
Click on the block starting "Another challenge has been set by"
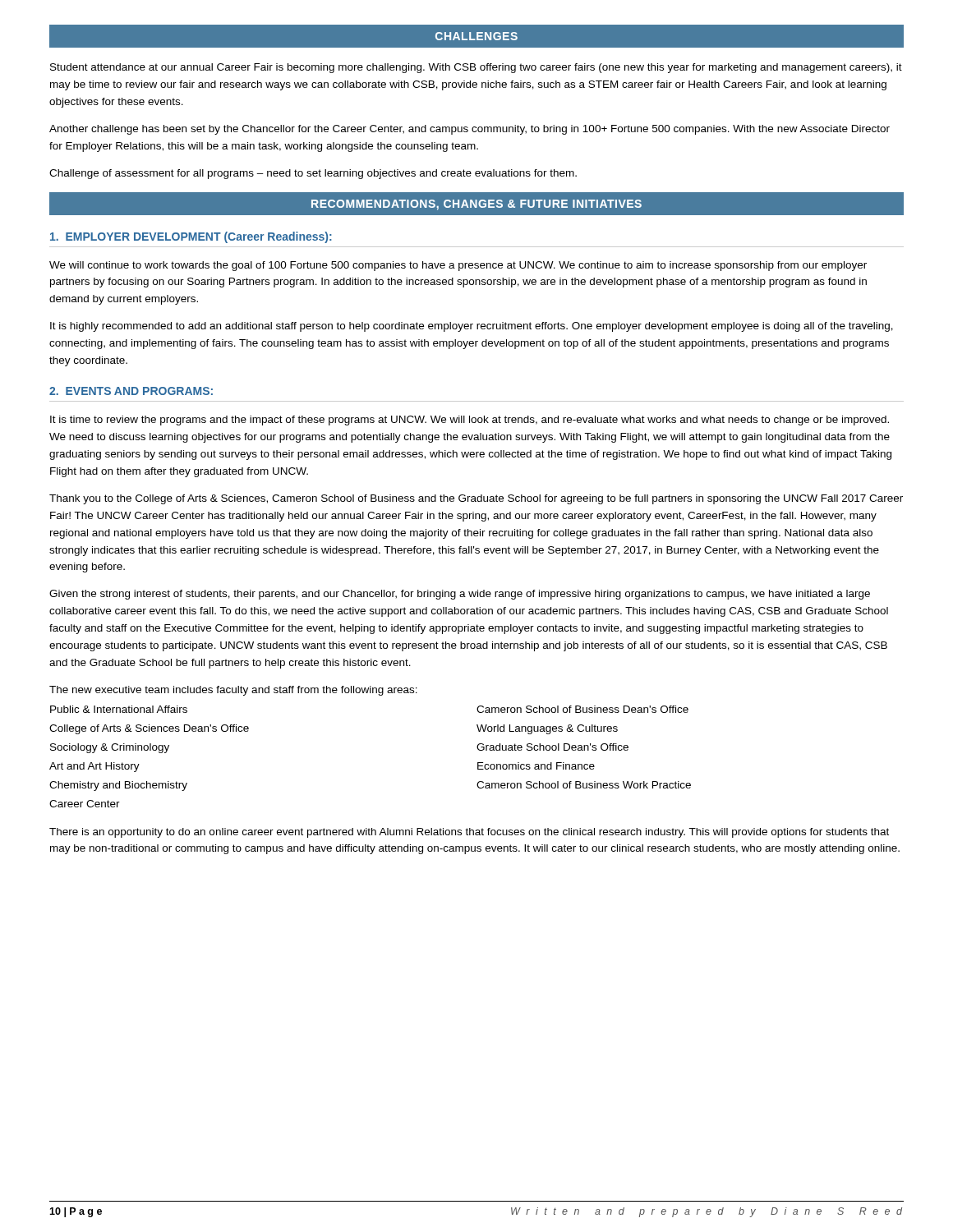point(469,137)
